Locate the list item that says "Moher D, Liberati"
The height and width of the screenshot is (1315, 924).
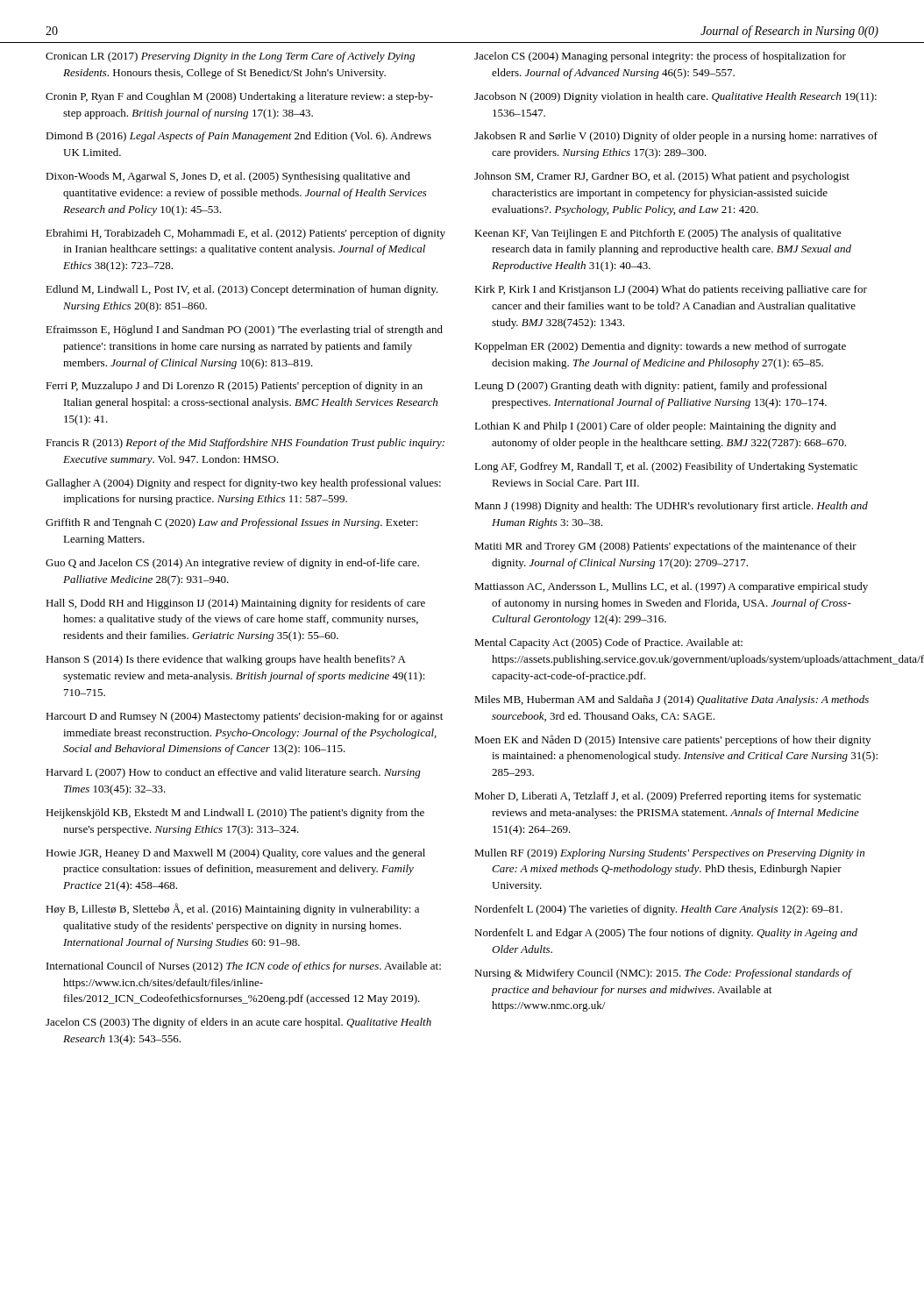click(x=668, y=812)
